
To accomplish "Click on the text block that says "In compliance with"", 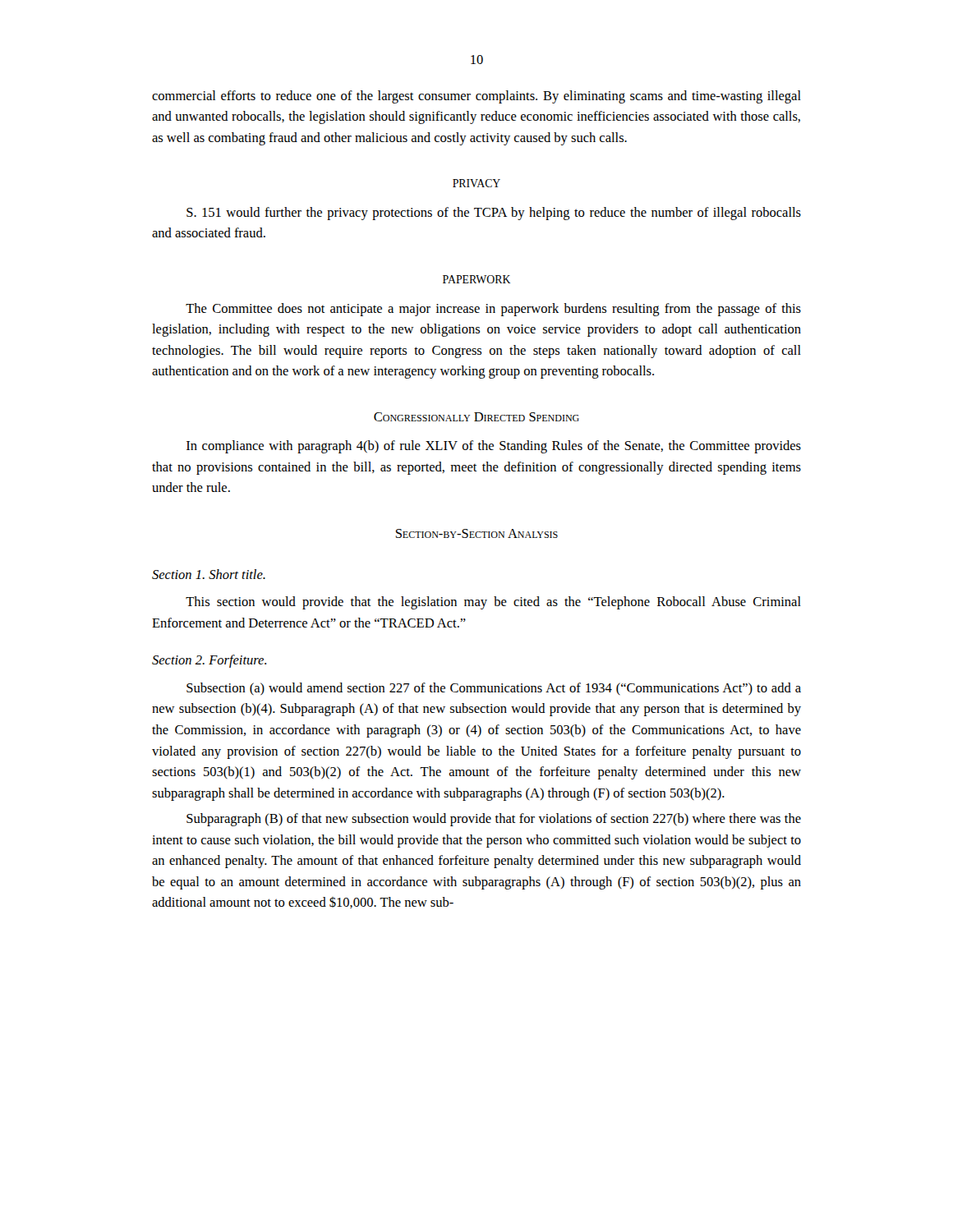I will click(476, 467).
